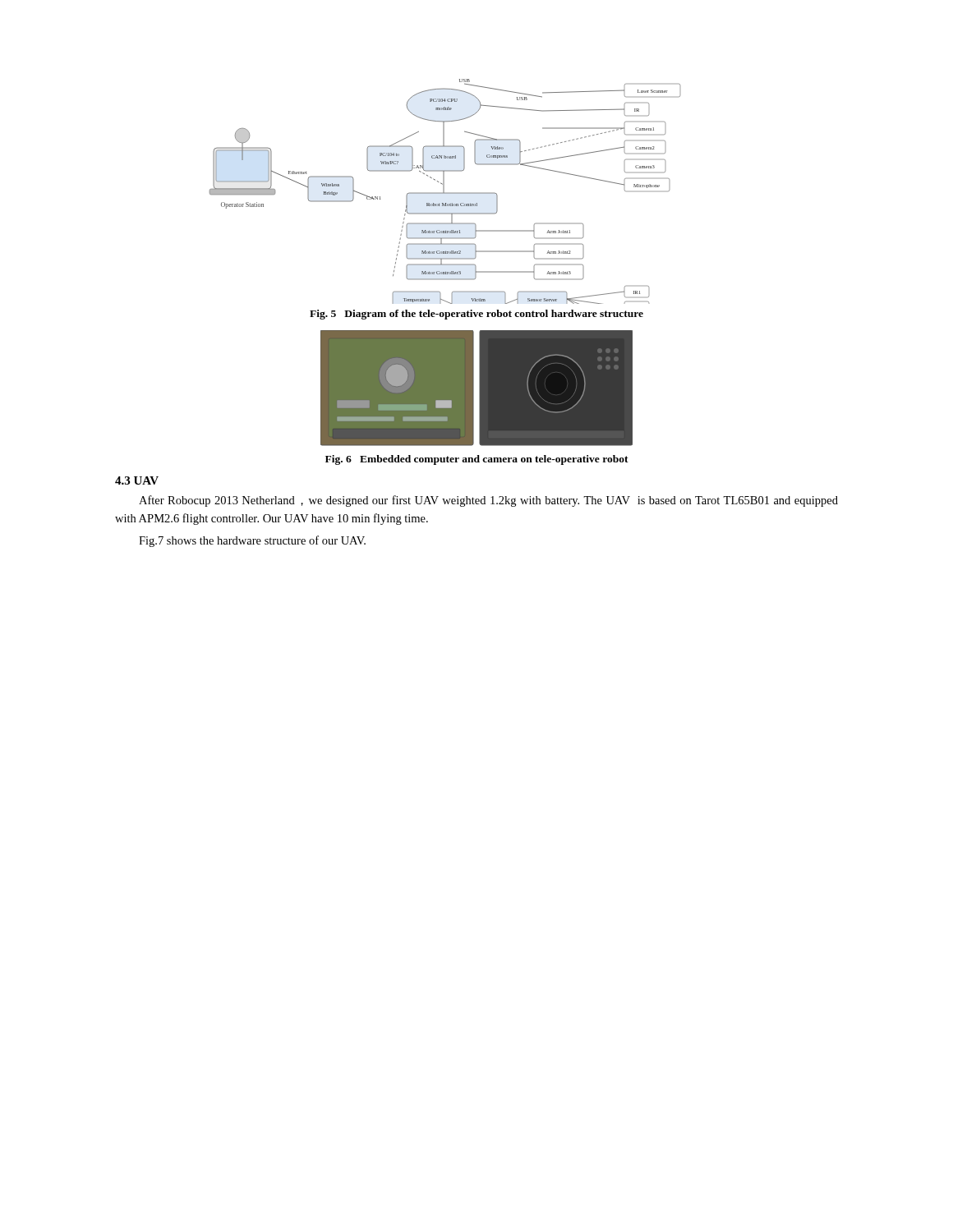Select the photo
The width and height of the screenshot is (953, 1232).
(x=476, y=390)
